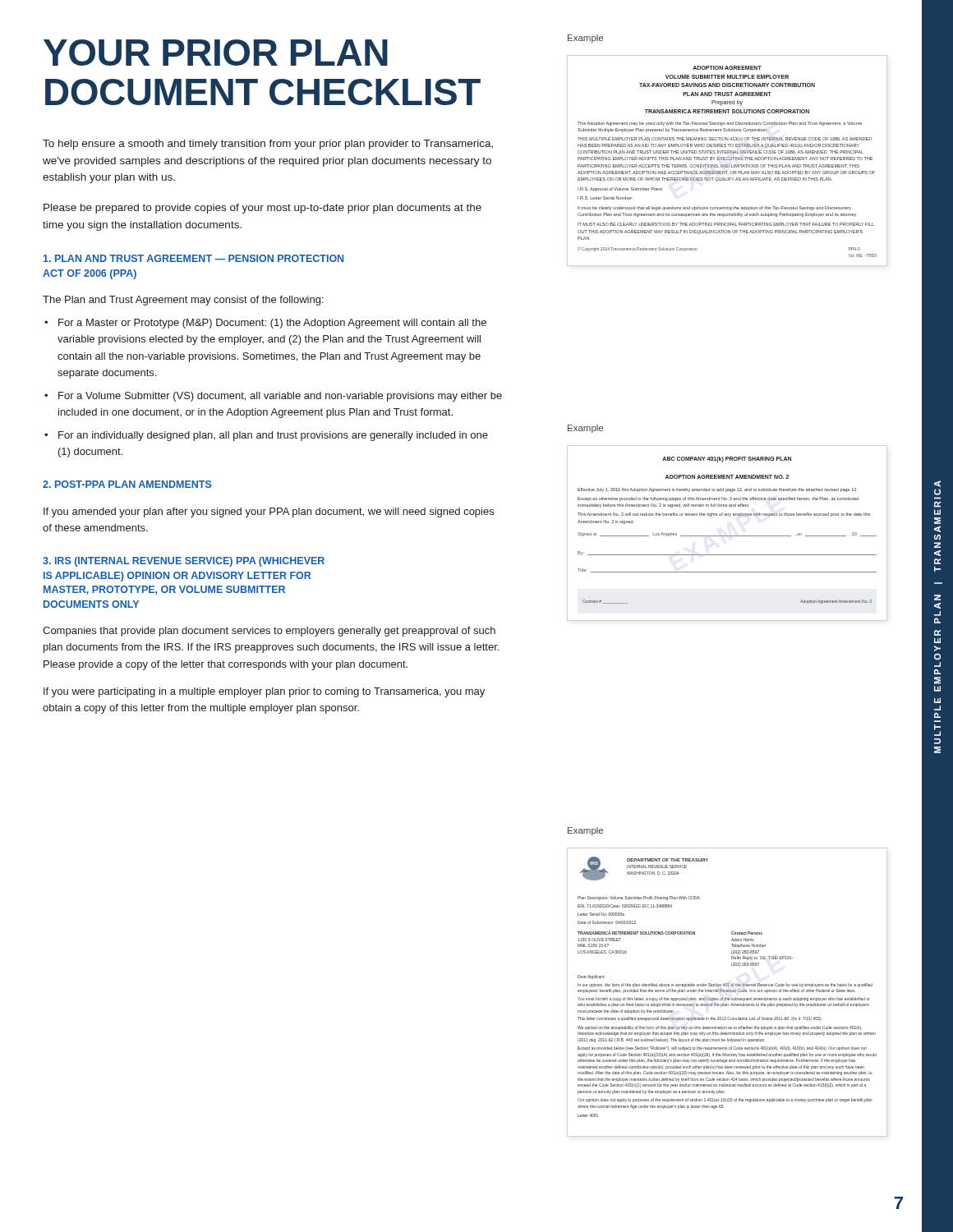Viewport: 953px width, 1232px height.
Task: Find the block on this page that starts "To help ensure"
Action: pyautogui.click(x=273, y=161)
